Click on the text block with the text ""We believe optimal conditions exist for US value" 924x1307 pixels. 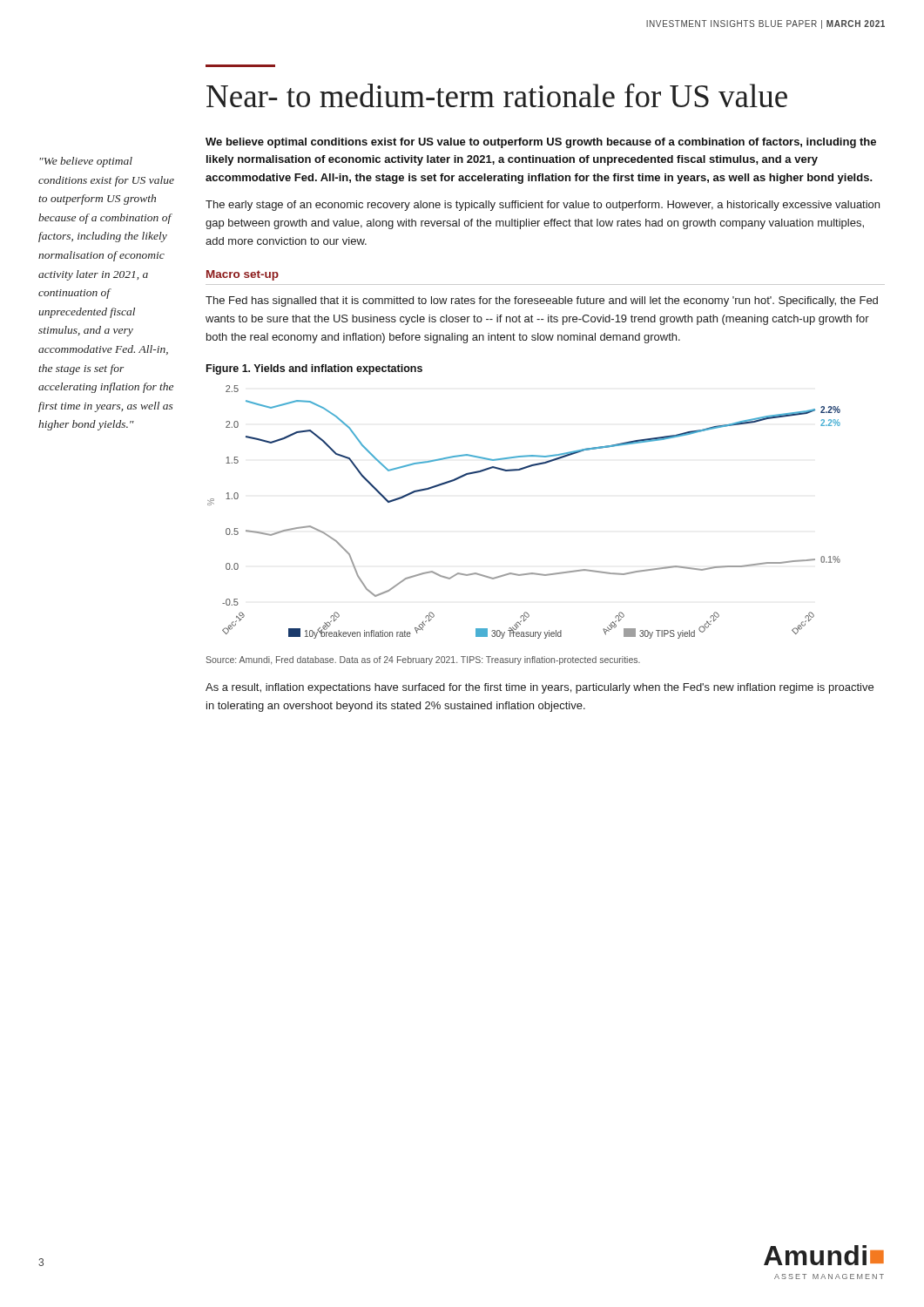pyautogui.click(x=107, y=293)
